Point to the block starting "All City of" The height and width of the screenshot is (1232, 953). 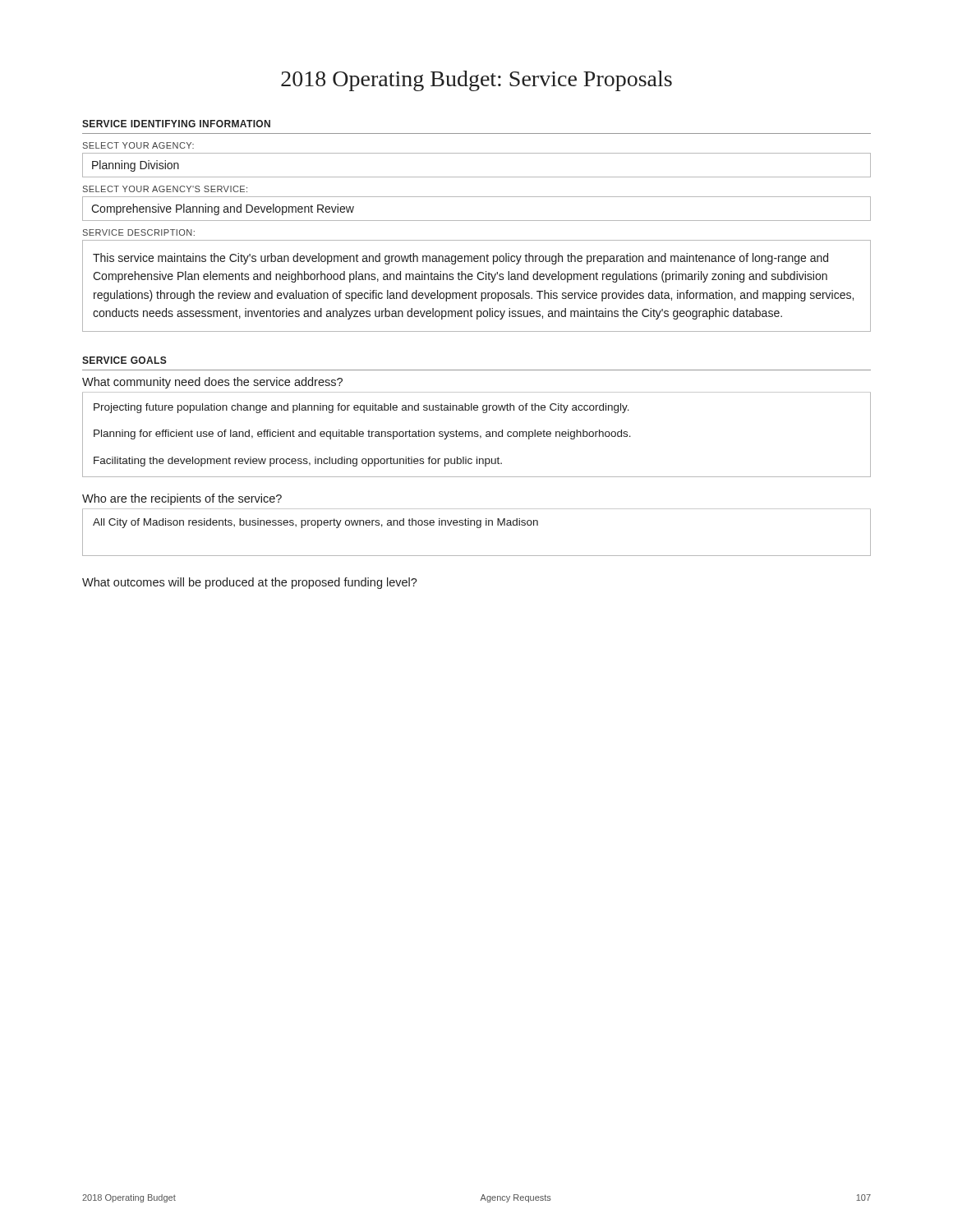tap(316, 522)
